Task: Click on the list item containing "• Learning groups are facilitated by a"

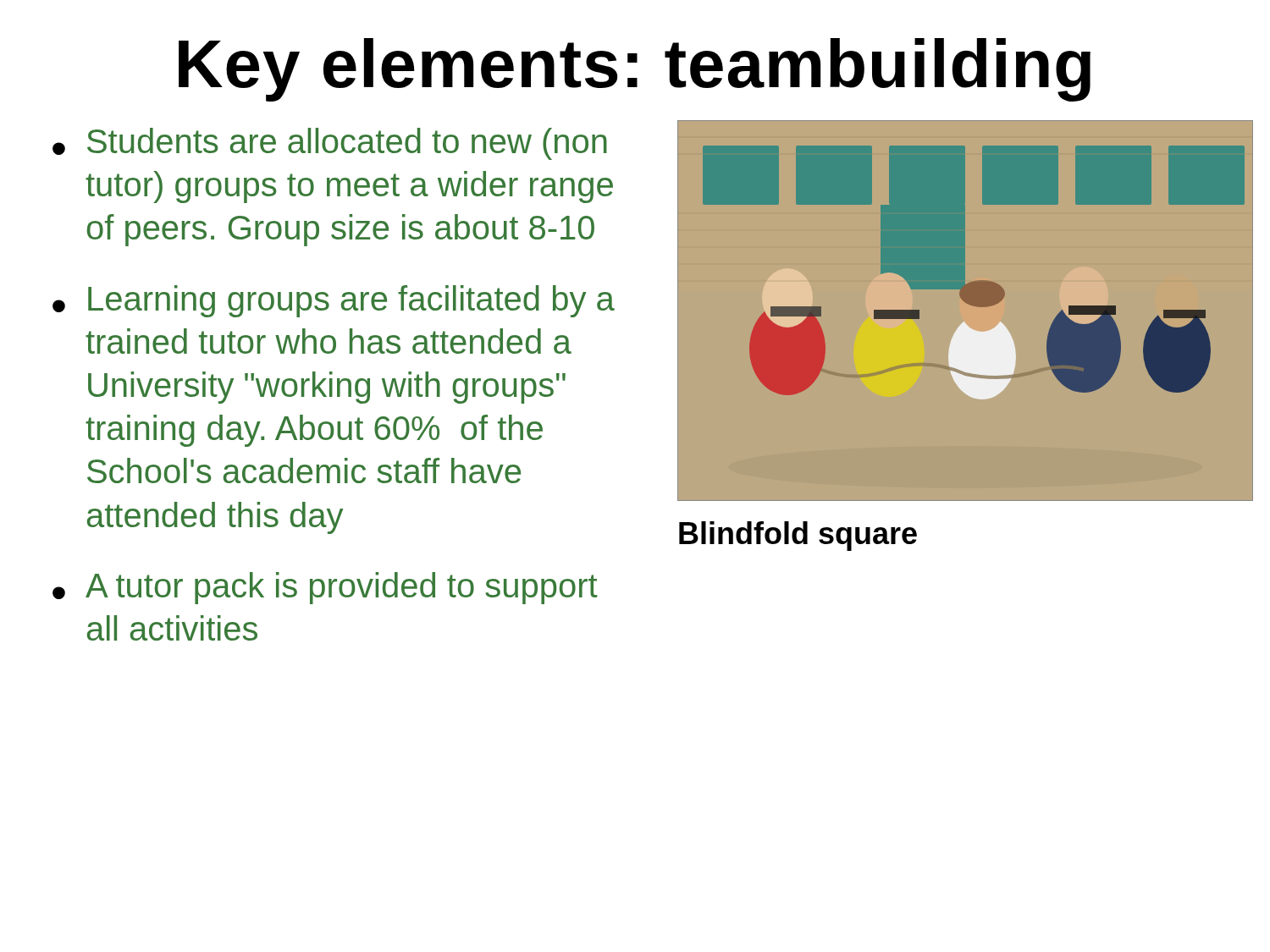Action: (339, 407)
